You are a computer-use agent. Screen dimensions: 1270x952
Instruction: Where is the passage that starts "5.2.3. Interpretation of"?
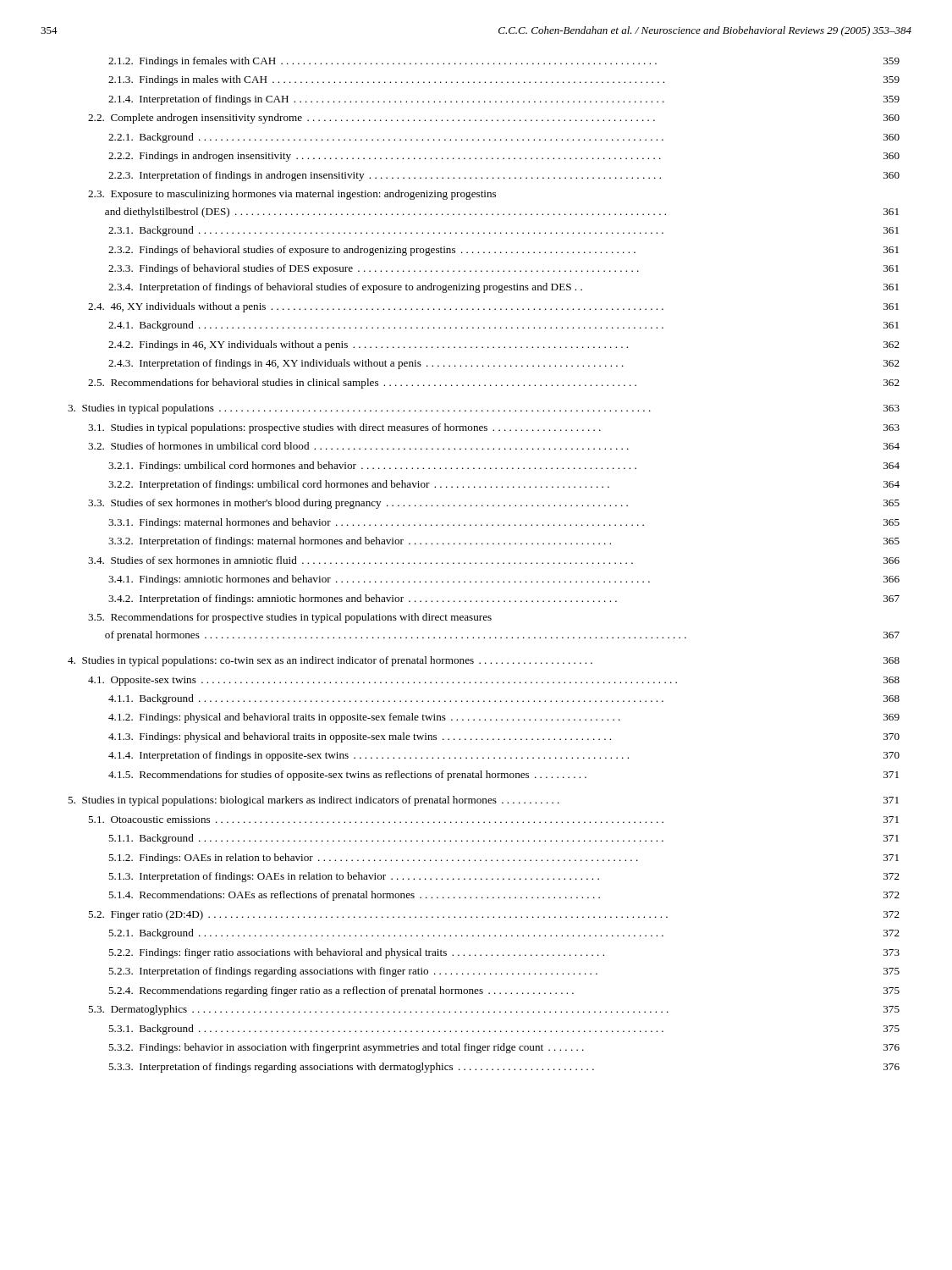504,972
